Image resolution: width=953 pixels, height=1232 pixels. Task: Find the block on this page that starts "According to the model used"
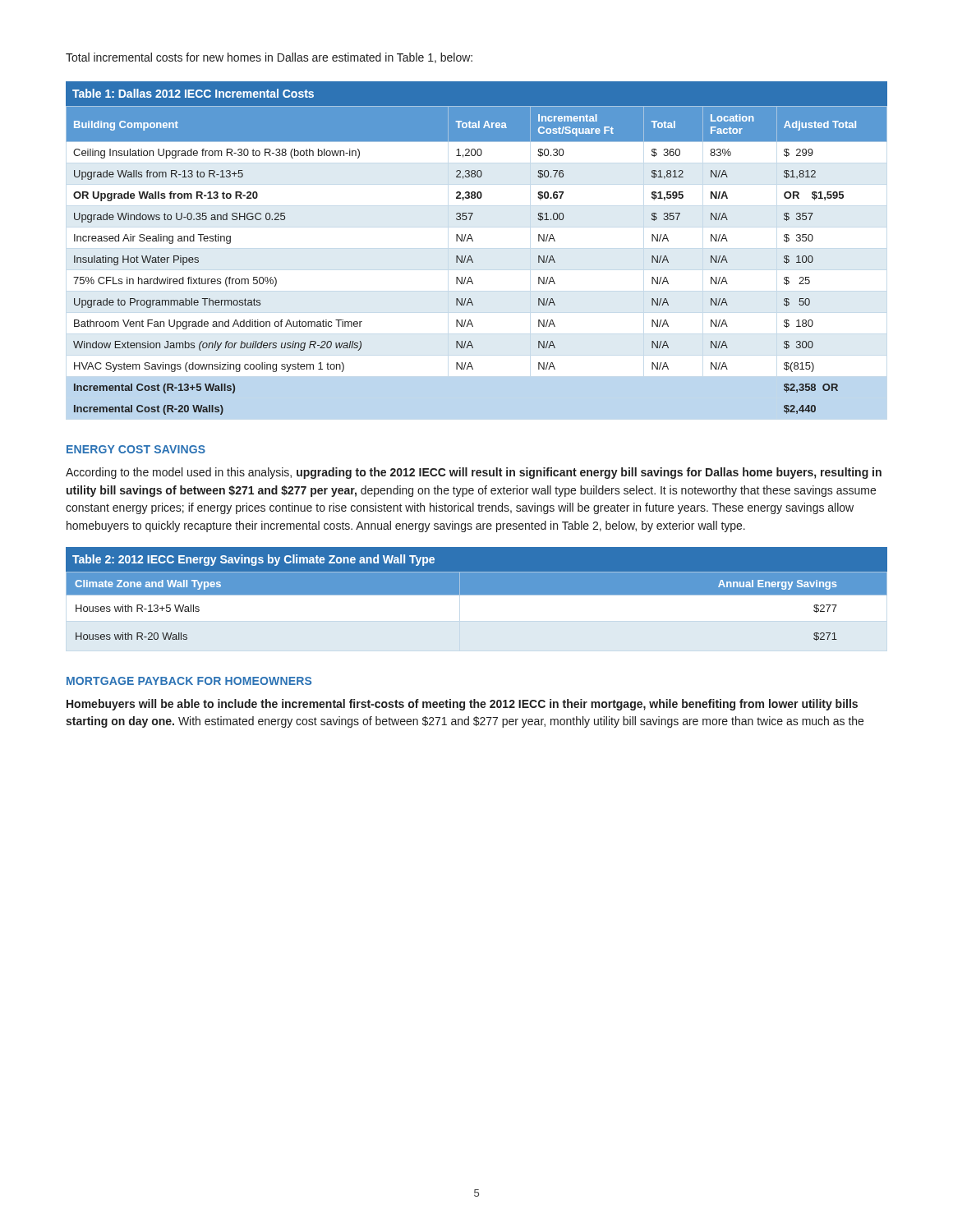(x=474, y=499)
